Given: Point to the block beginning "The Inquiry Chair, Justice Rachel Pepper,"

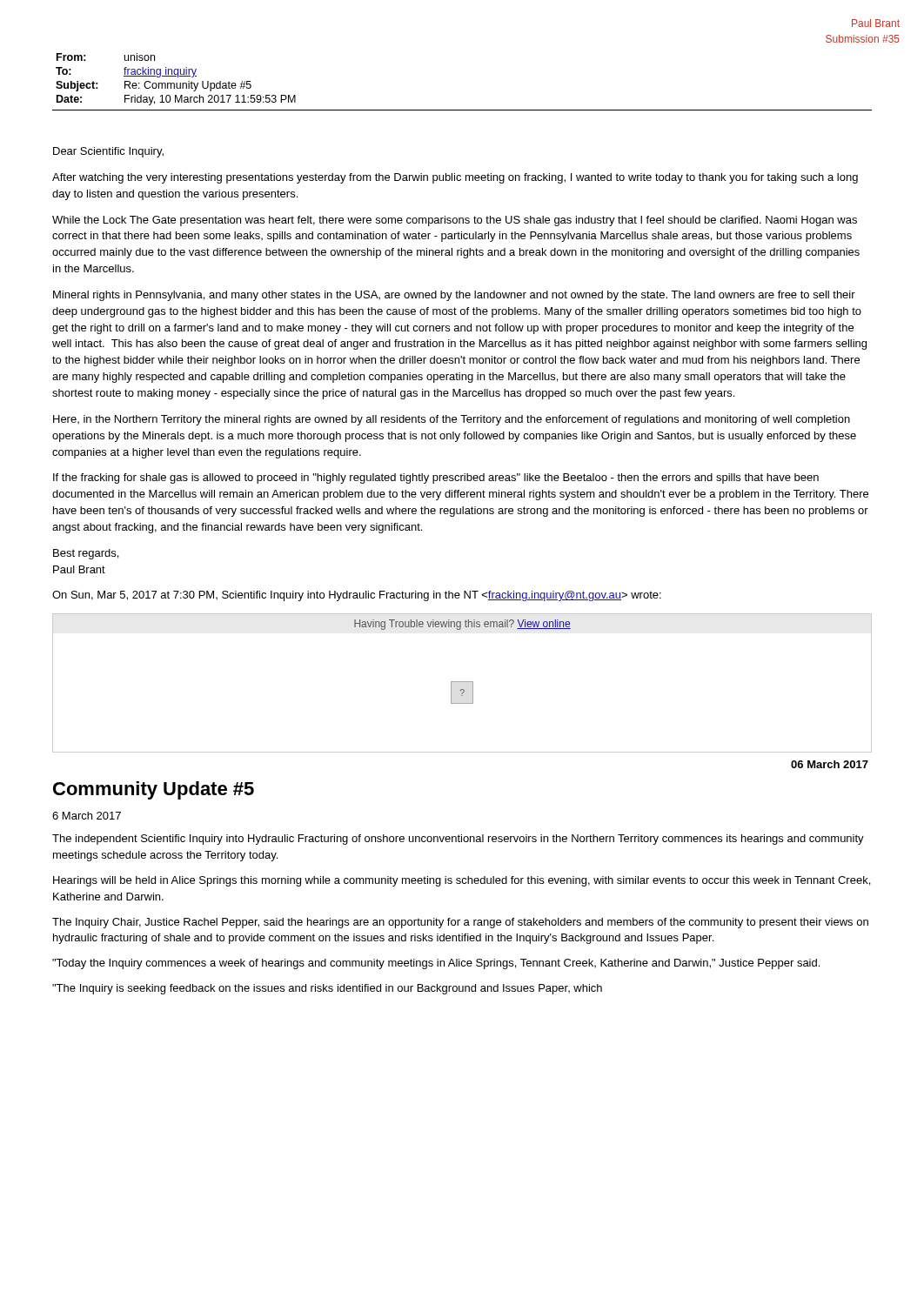Looking at the screenshot, I should click(x=461, y=930).
